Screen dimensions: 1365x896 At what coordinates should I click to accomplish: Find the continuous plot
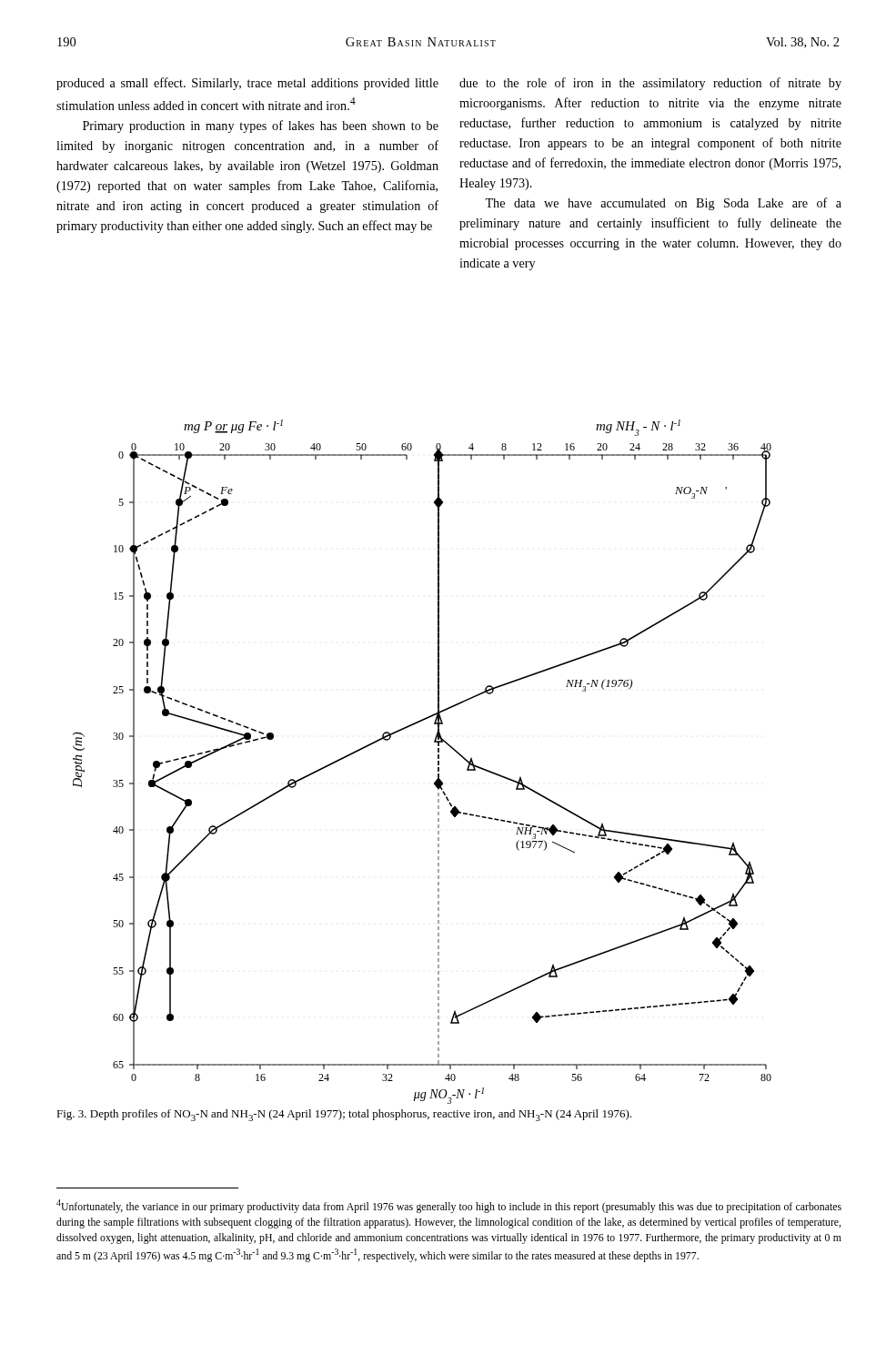tap(449, 760)
